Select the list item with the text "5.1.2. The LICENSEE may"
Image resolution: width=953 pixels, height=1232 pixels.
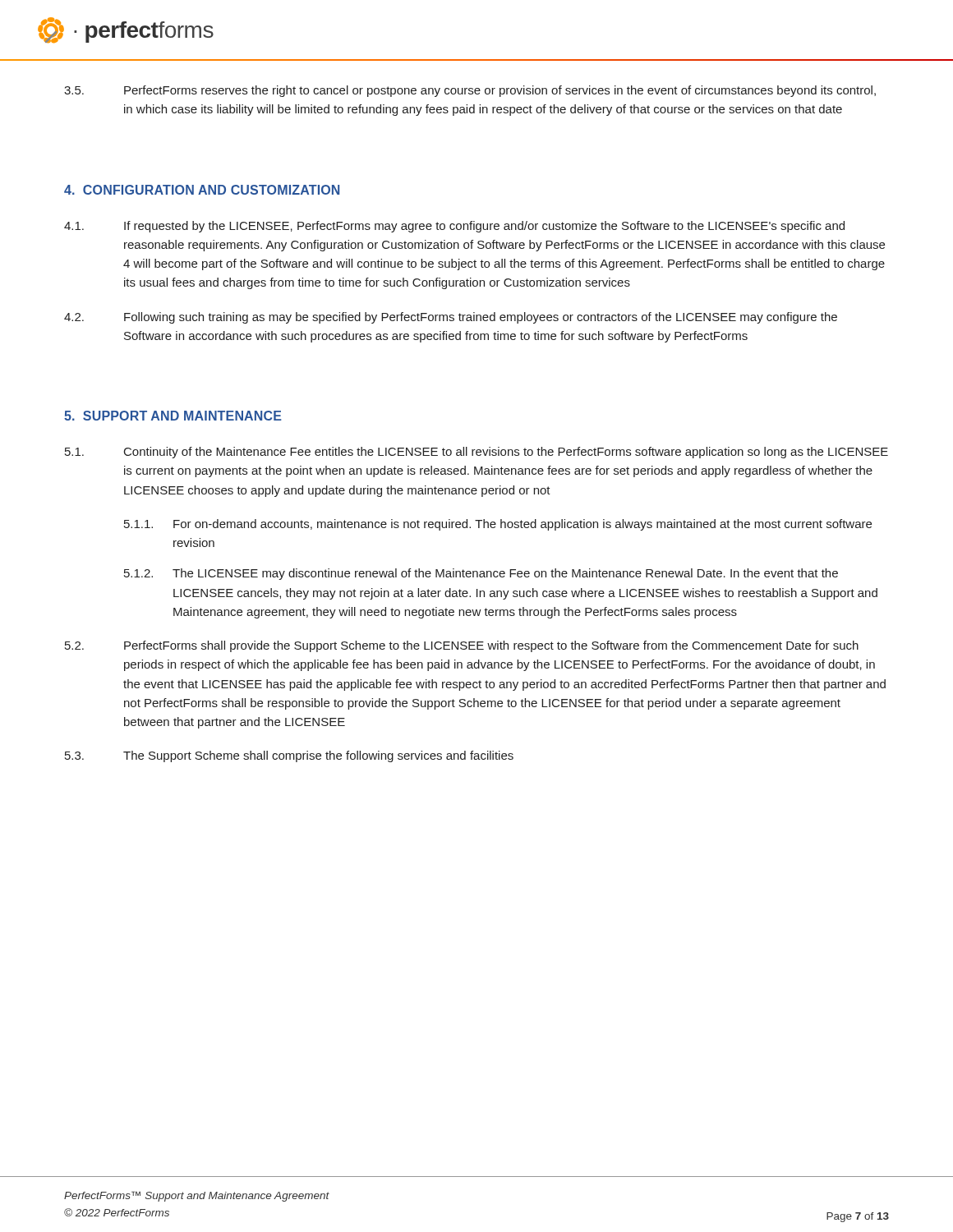pos(506,592)
